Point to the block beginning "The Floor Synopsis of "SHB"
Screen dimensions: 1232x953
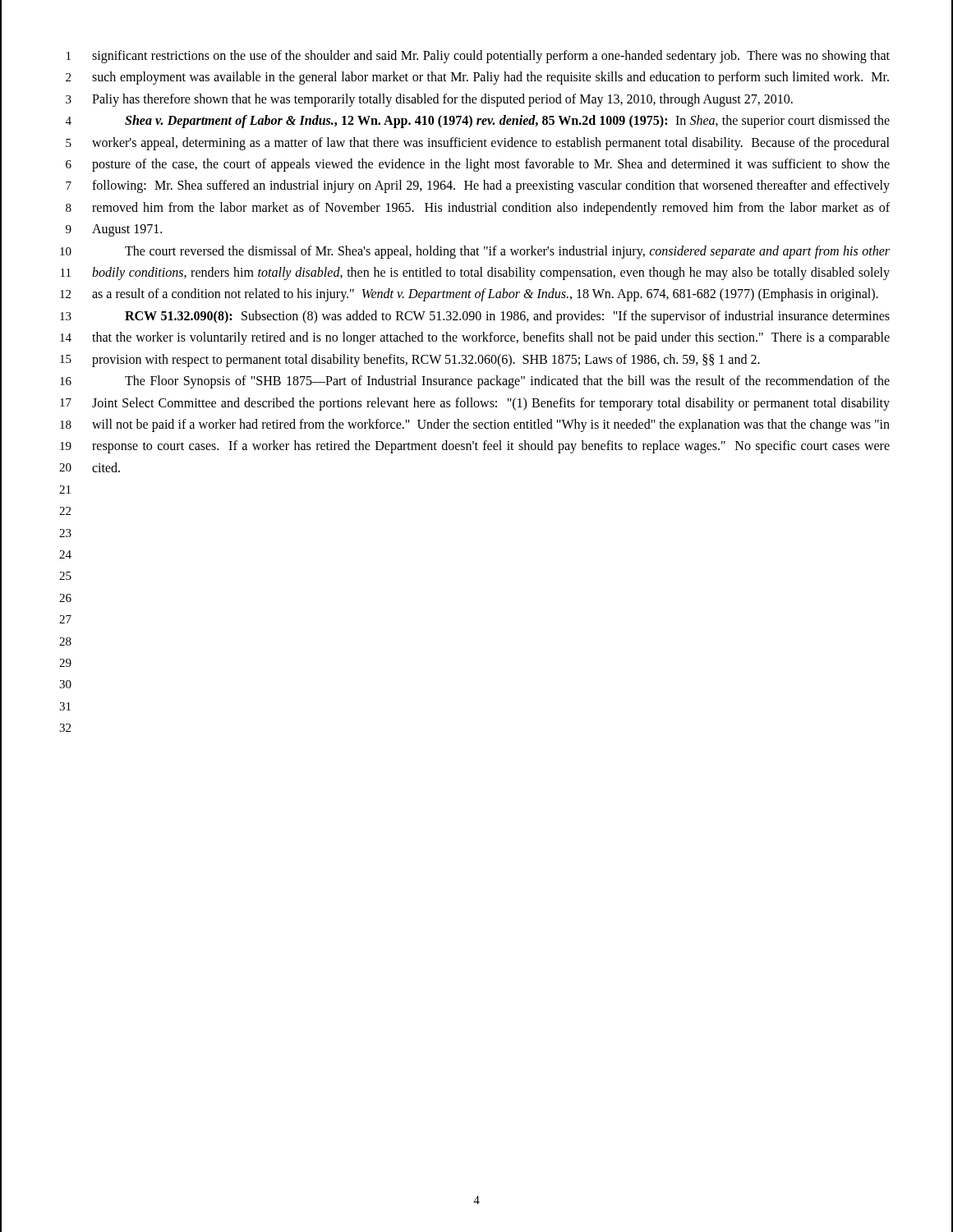(491, 424)
